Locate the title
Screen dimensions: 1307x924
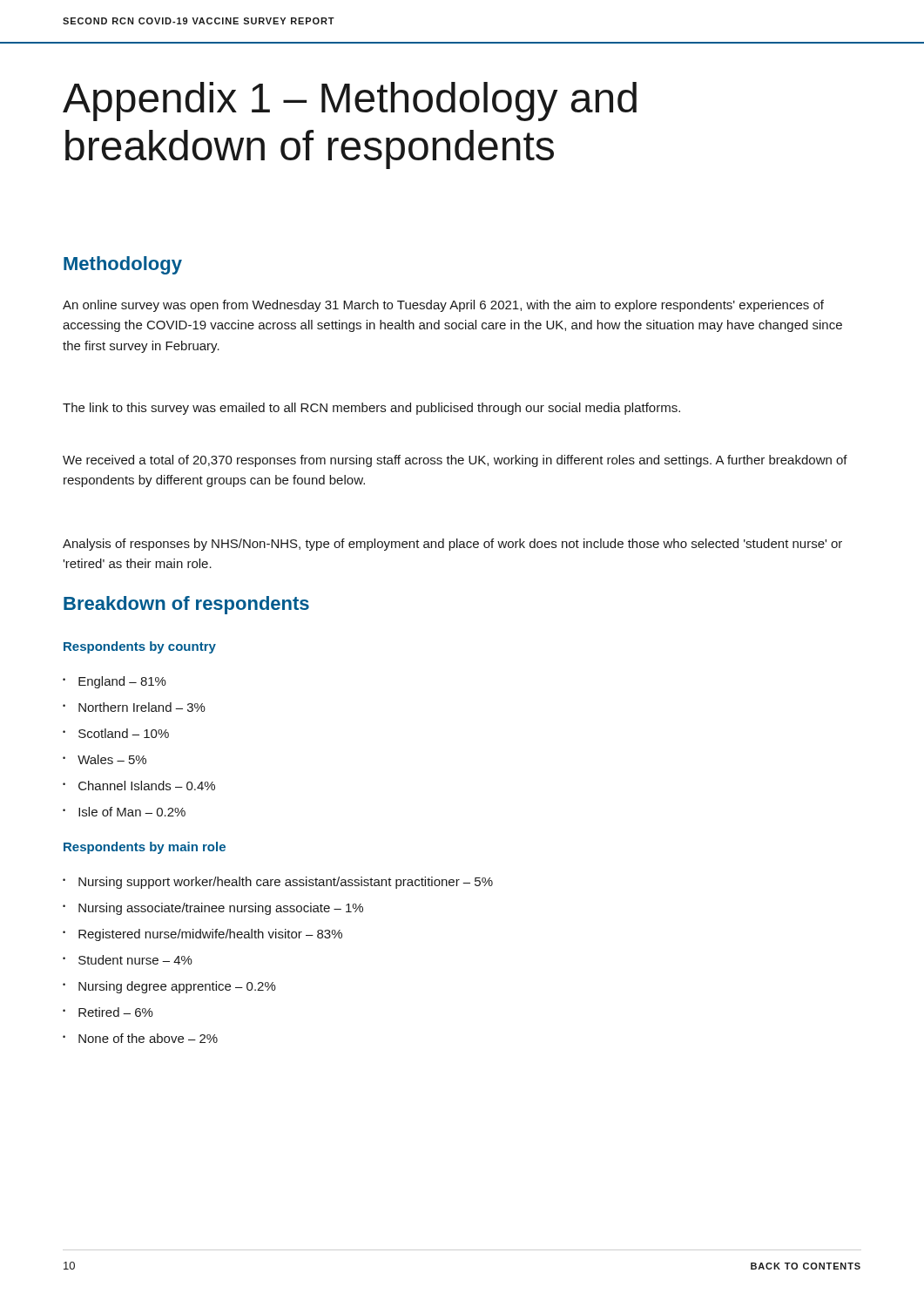pos(402,122)
